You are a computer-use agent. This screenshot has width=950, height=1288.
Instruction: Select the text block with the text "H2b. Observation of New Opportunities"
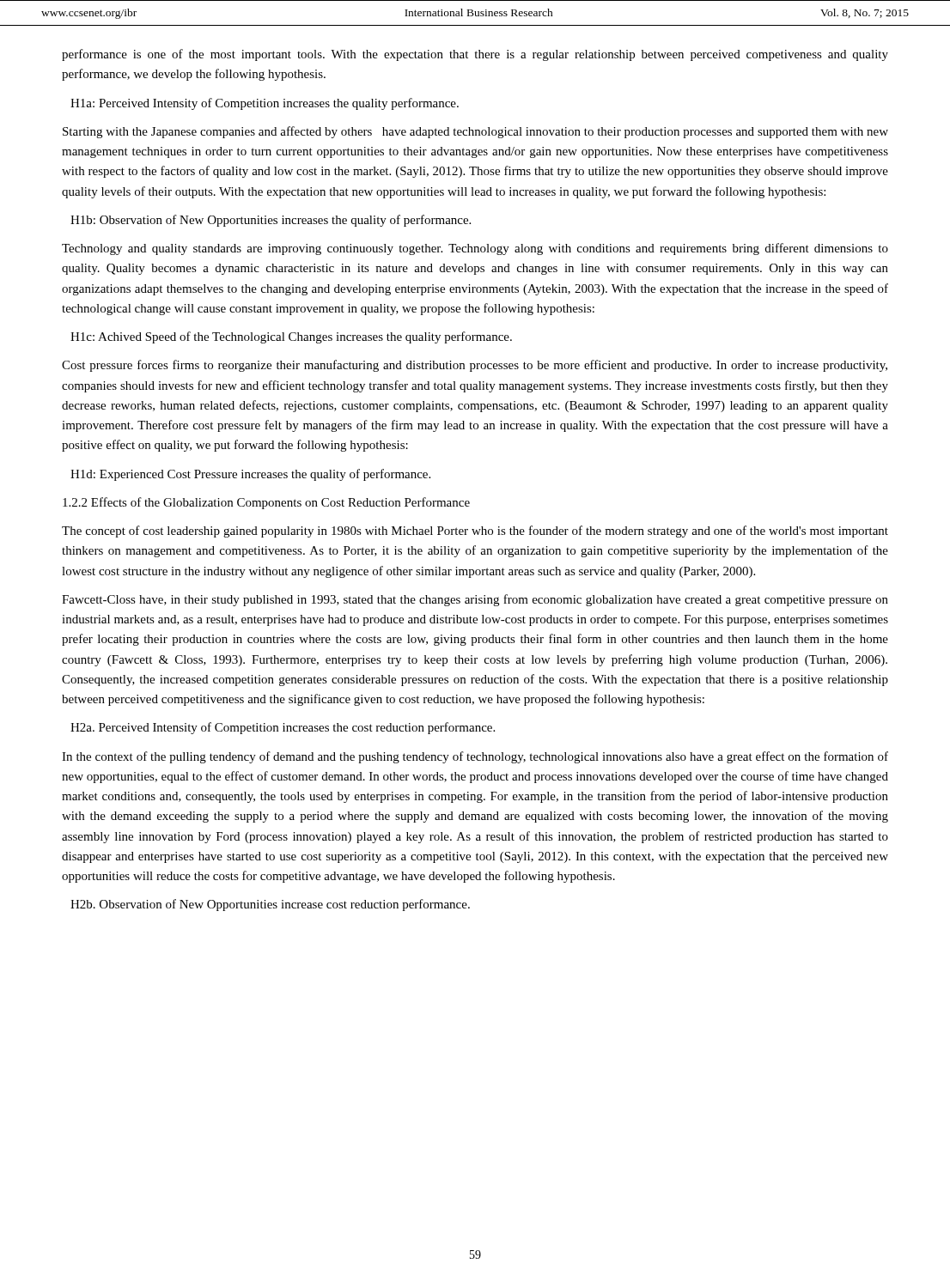tap(270, 904)
